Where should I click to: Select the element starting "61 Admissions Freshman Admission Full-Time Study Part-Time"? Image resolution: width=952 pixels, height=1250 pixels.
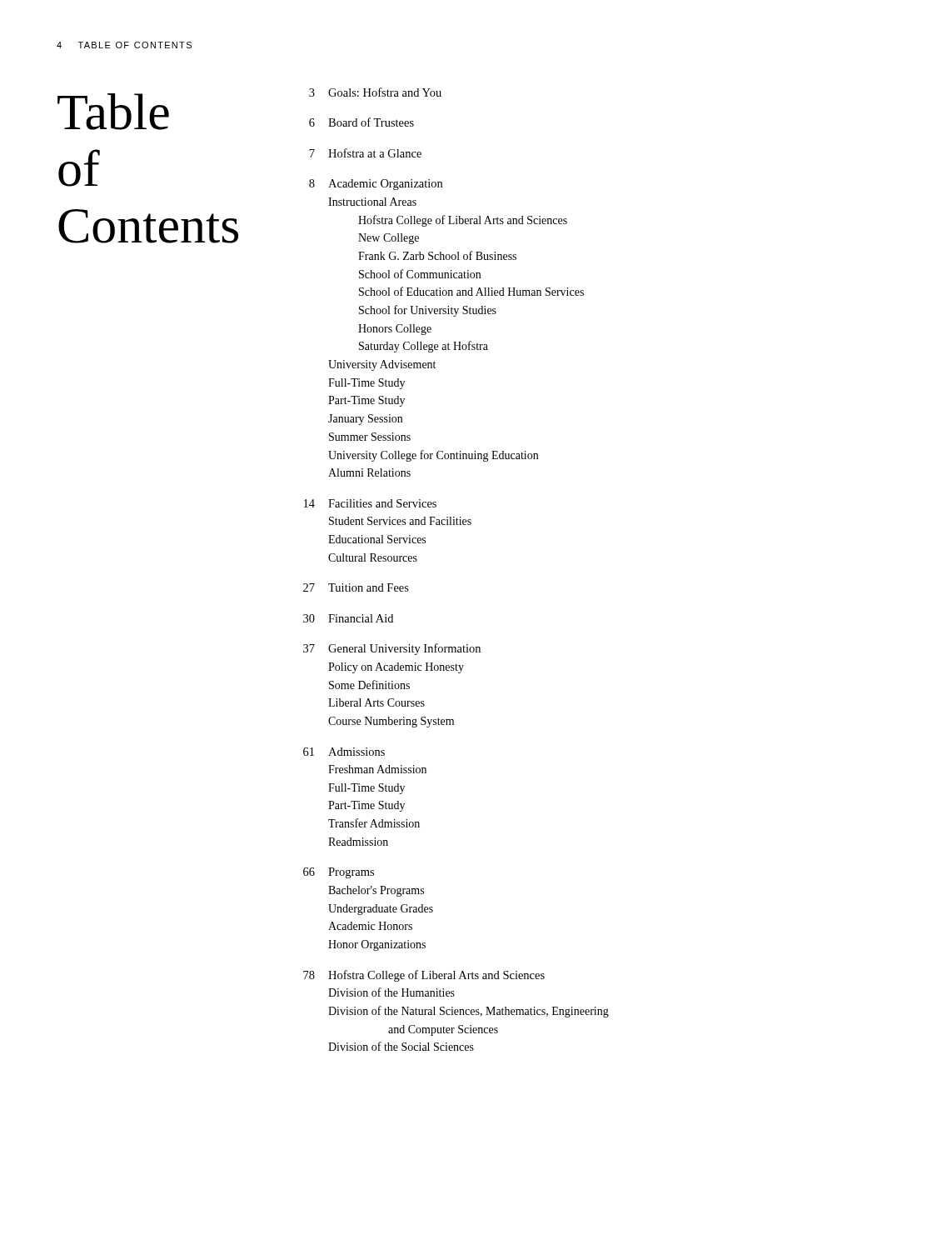click(x=344, y=752)
